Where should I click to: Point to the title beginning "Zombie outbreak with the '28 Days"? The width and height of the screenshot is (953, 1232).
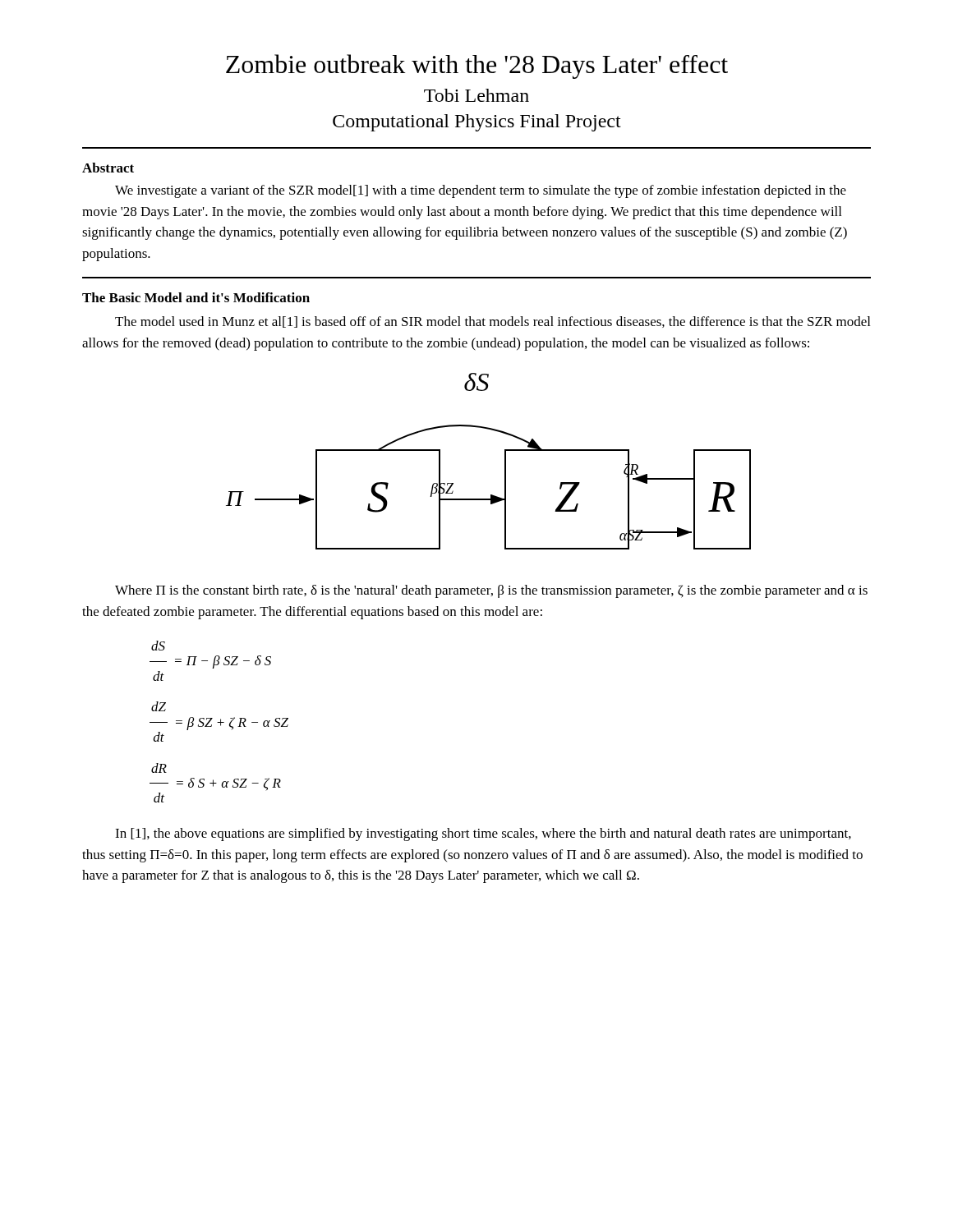tap(476, 91)
